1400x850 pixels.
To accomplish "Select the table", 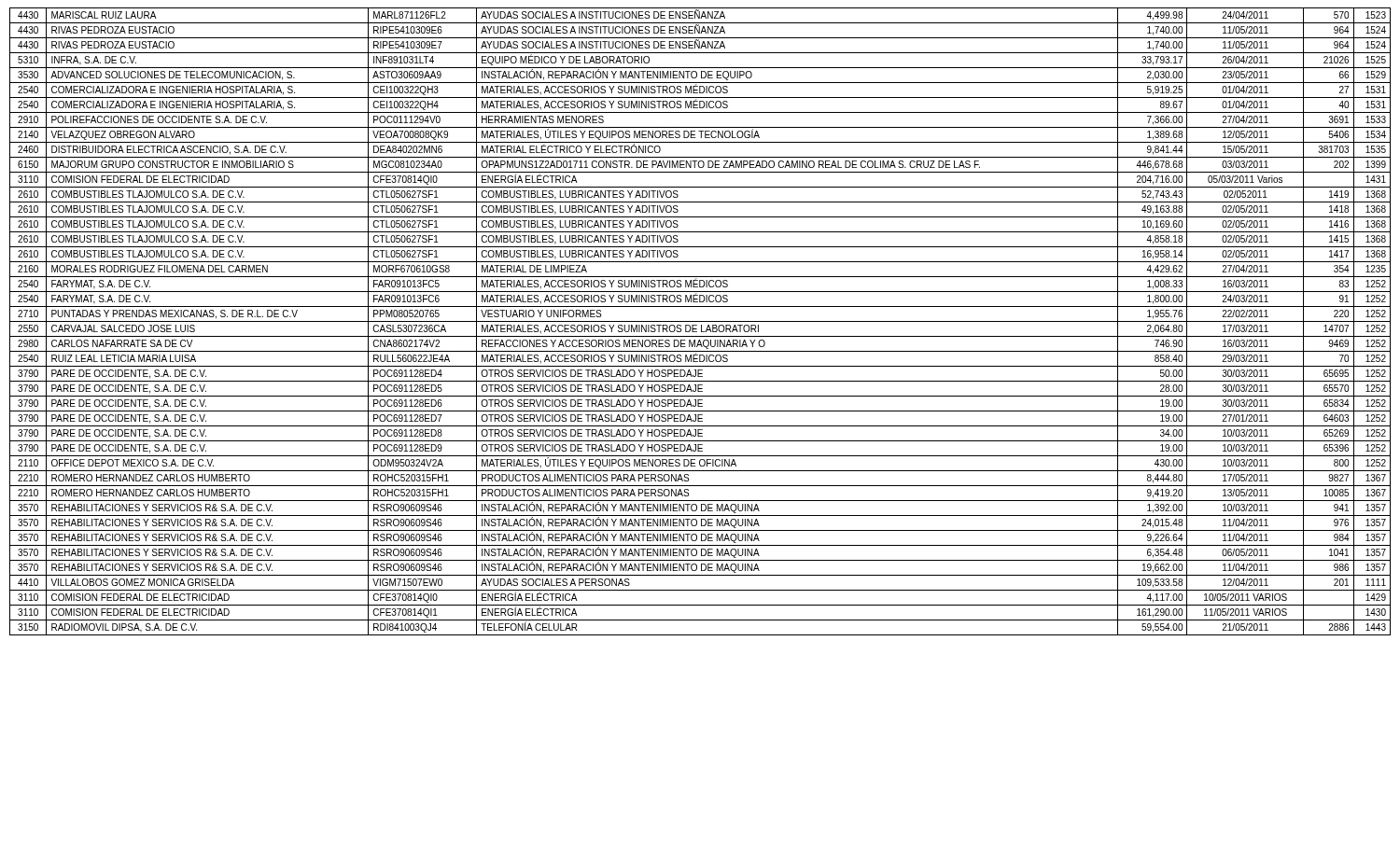I will click(700, 321).
